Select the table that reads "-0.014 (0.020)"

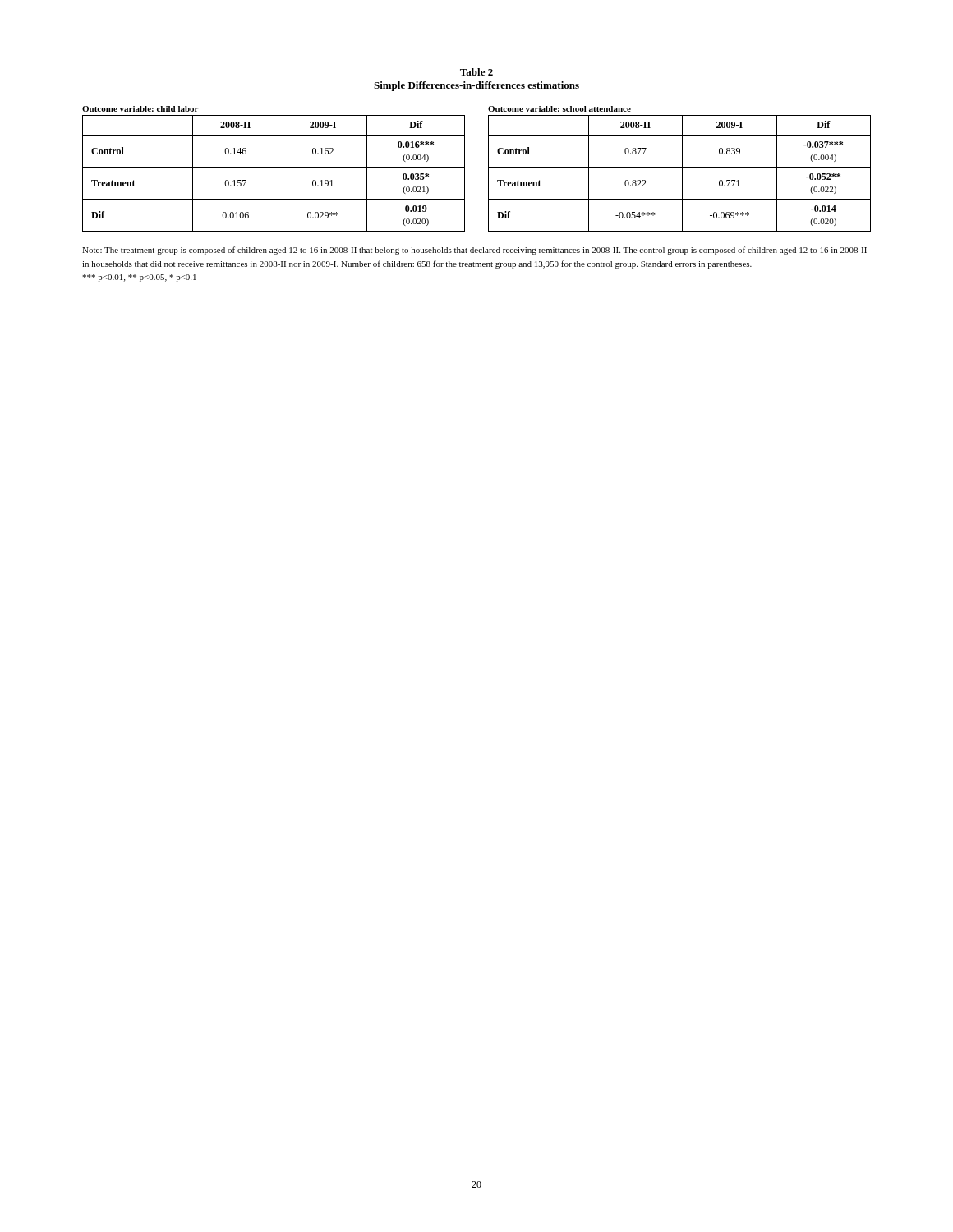pos(679,168)
